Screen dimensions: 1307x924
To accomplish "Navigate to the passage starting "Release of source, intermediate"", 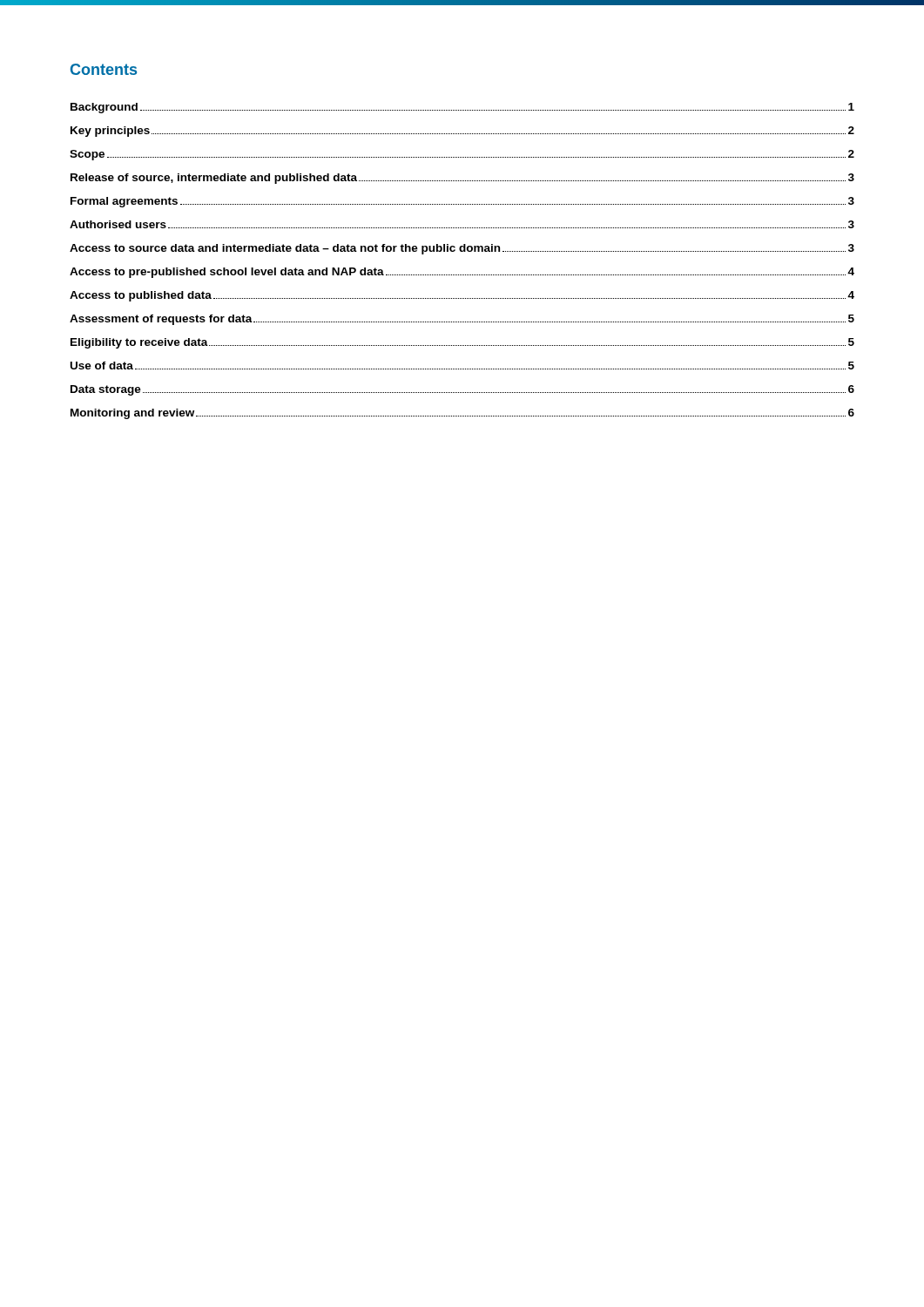I will pyautogui.click(x=462, y=177).
